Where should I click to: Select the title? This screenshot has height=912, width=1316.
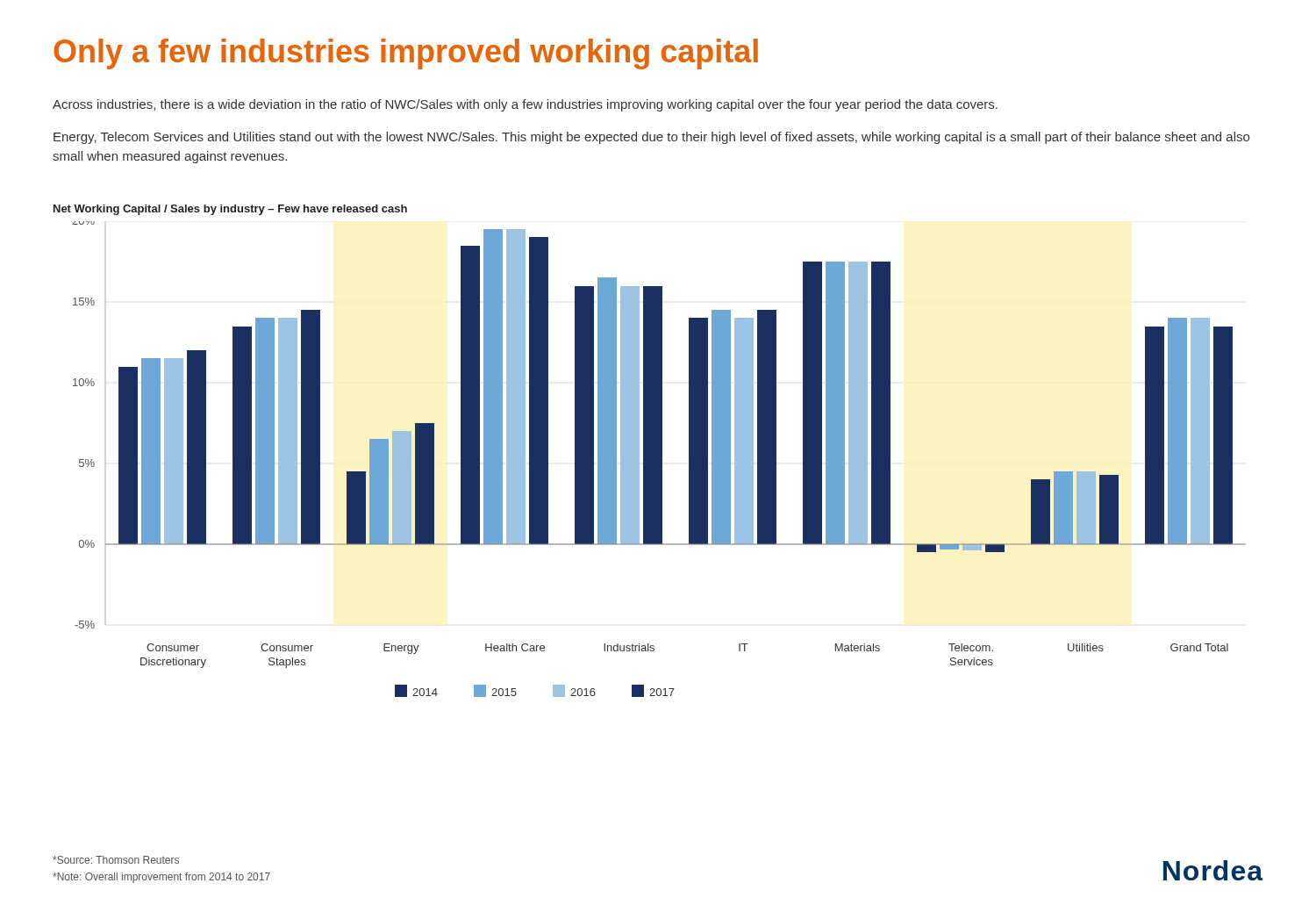pos(406,51)
